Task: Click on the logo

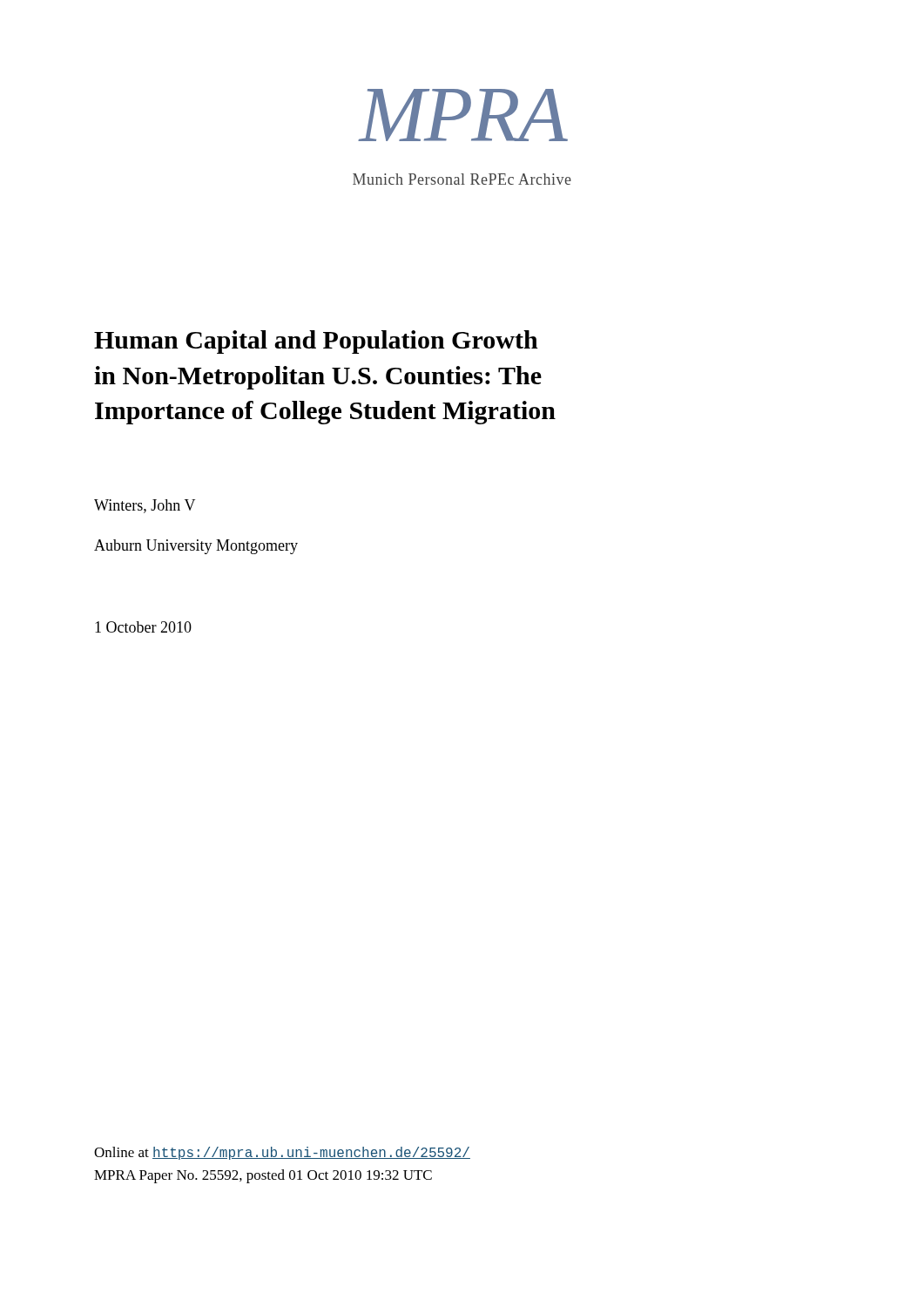Action: point(462,129)
